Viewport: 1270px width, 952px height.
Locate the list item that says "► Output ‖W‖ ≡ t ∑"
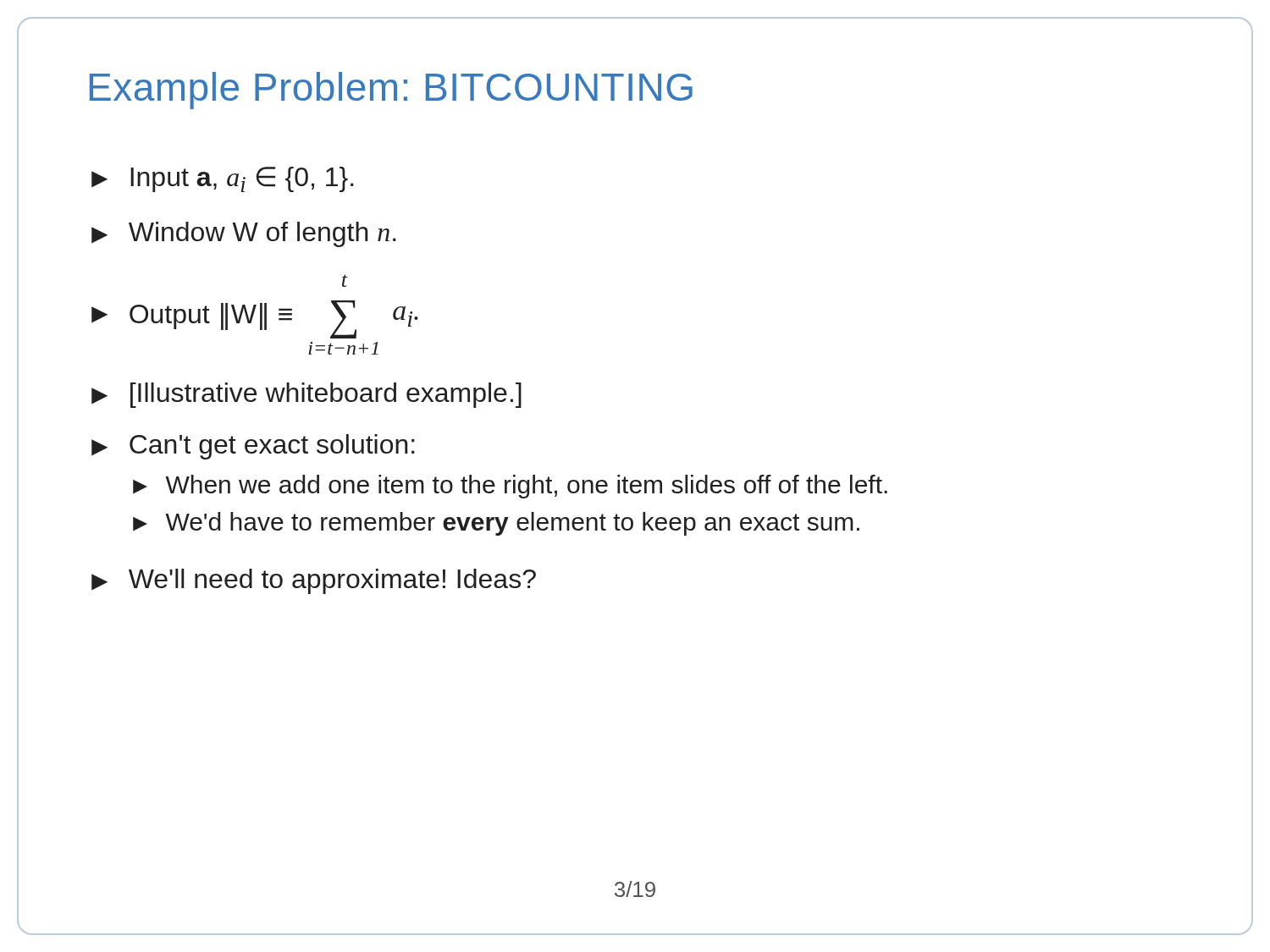click(253, 314)
